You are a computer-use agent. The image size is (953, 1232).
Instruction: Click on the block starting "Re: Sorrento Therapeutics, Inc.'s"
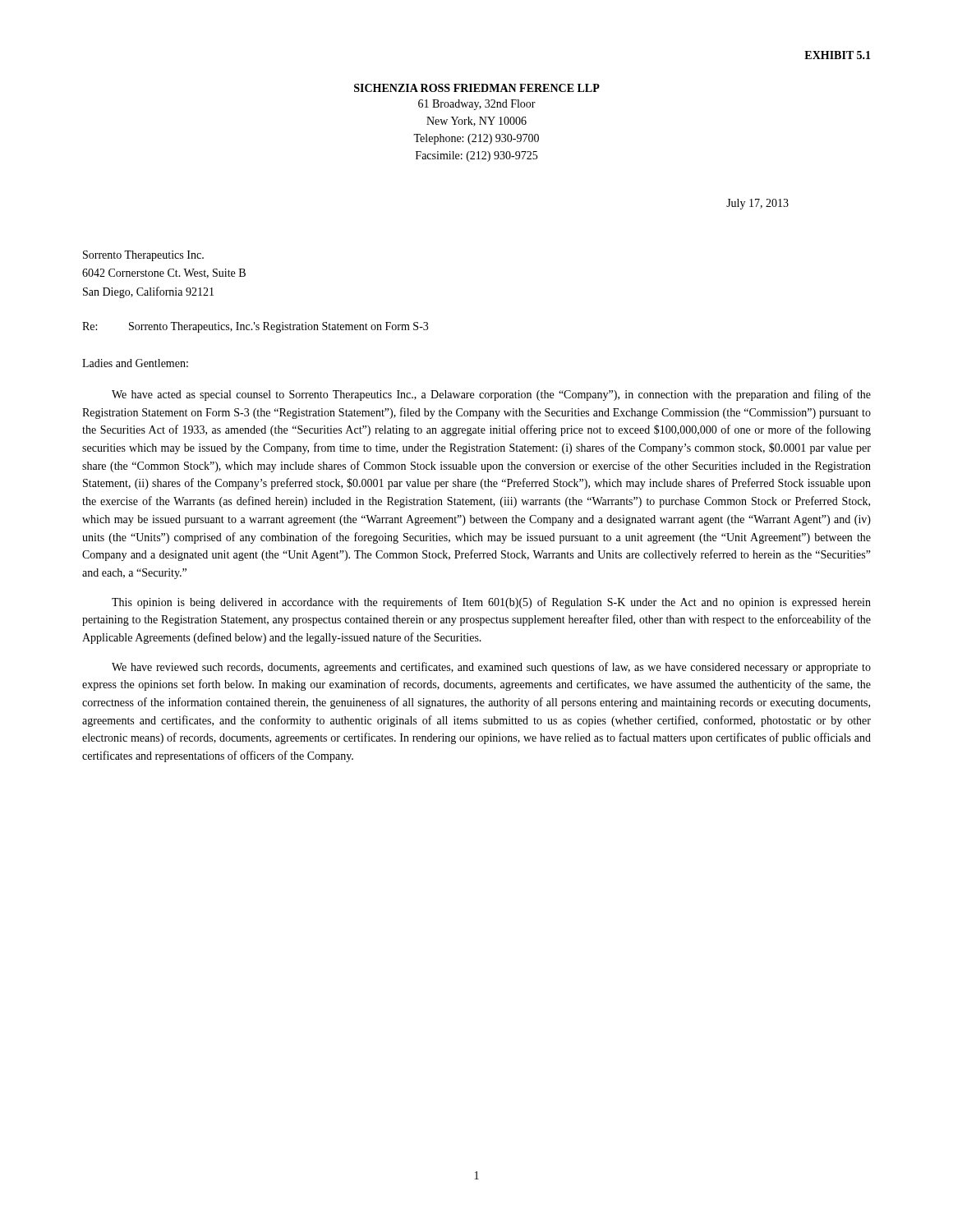point(255,327)
